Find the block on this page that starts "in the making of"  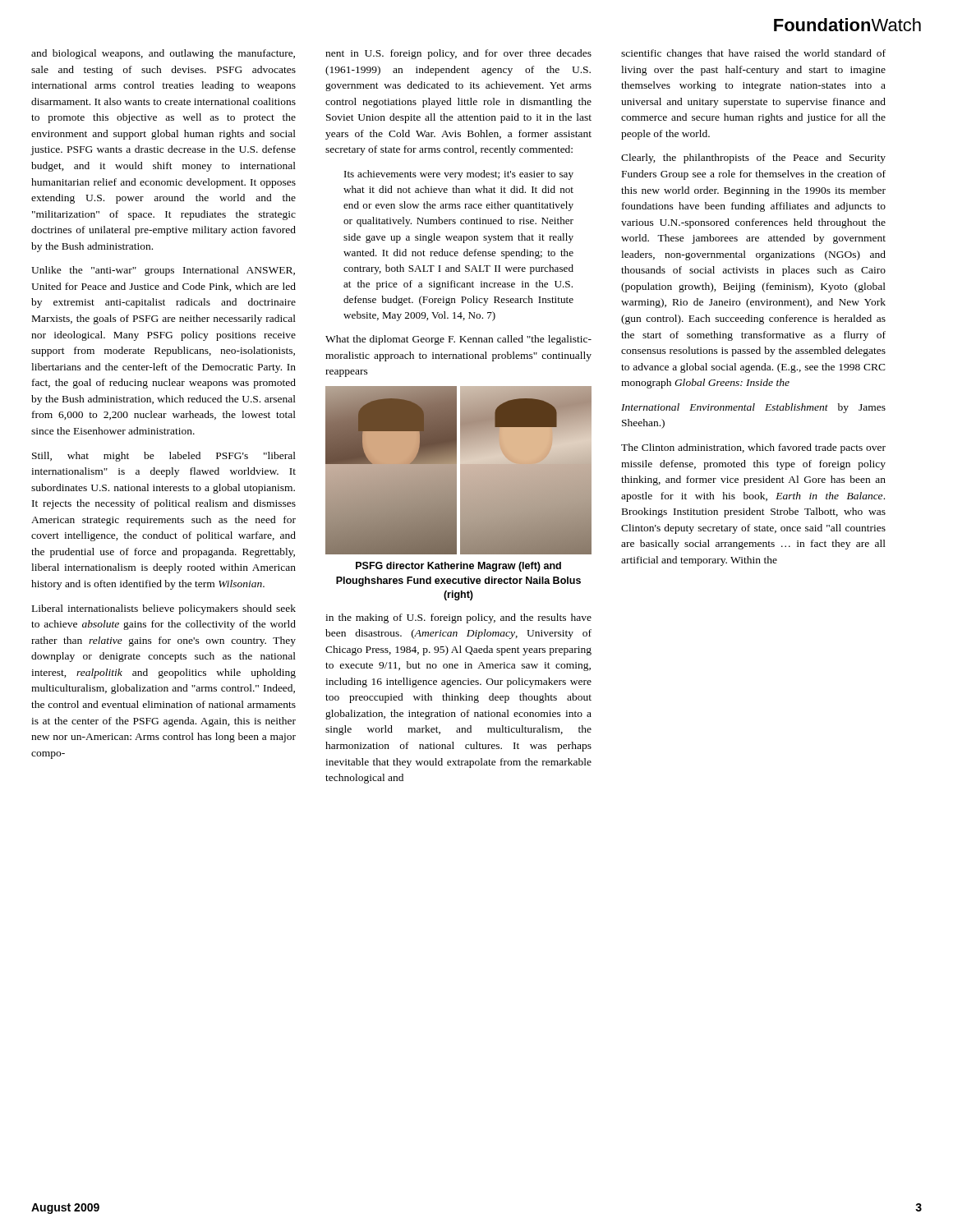(x=458, y=697)
